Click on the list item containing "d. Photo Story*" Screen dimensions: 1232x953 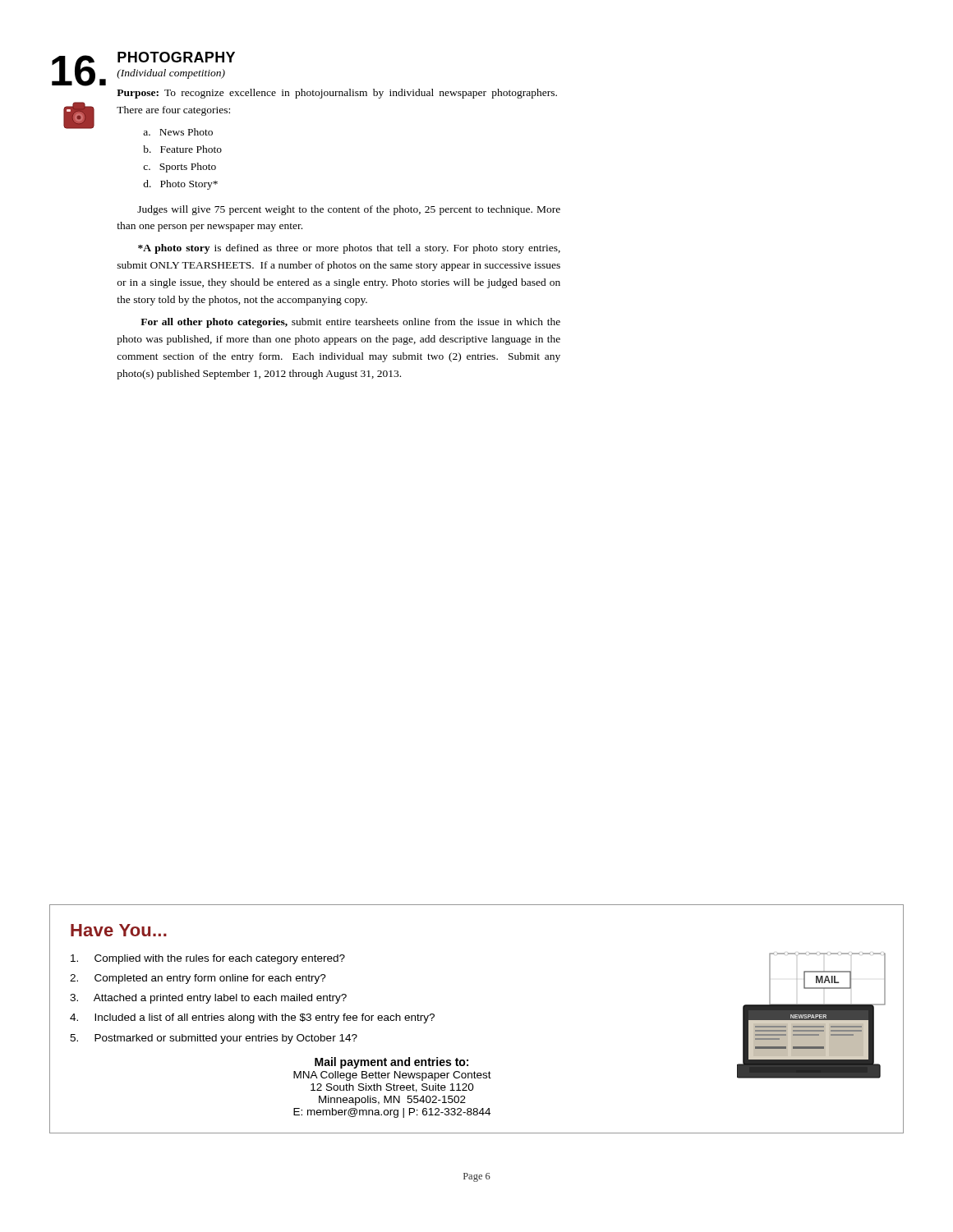(181, 183)
